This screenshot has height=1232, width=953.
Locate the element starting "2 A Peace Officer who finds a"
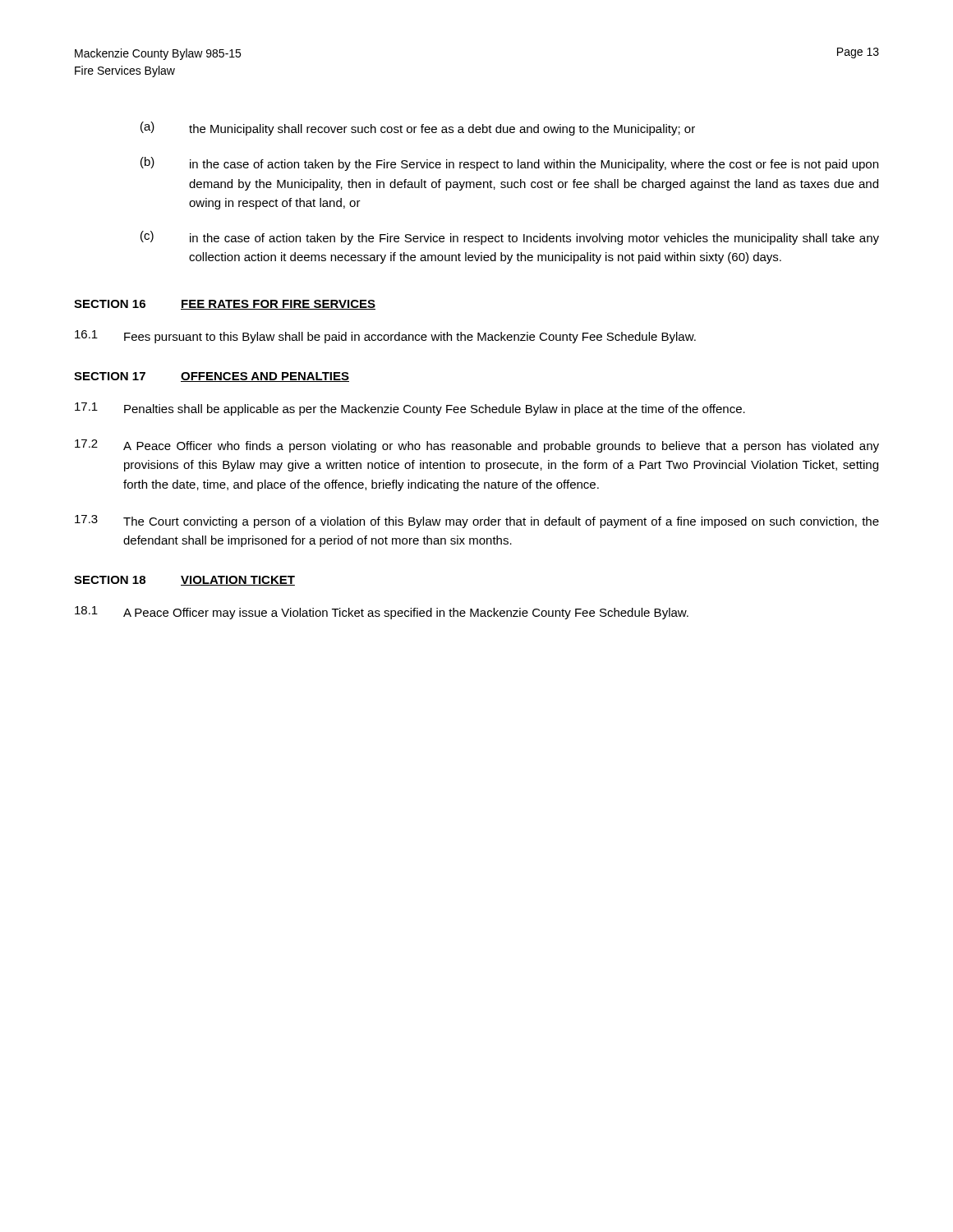pyautogui.click(x=476, y=465)
